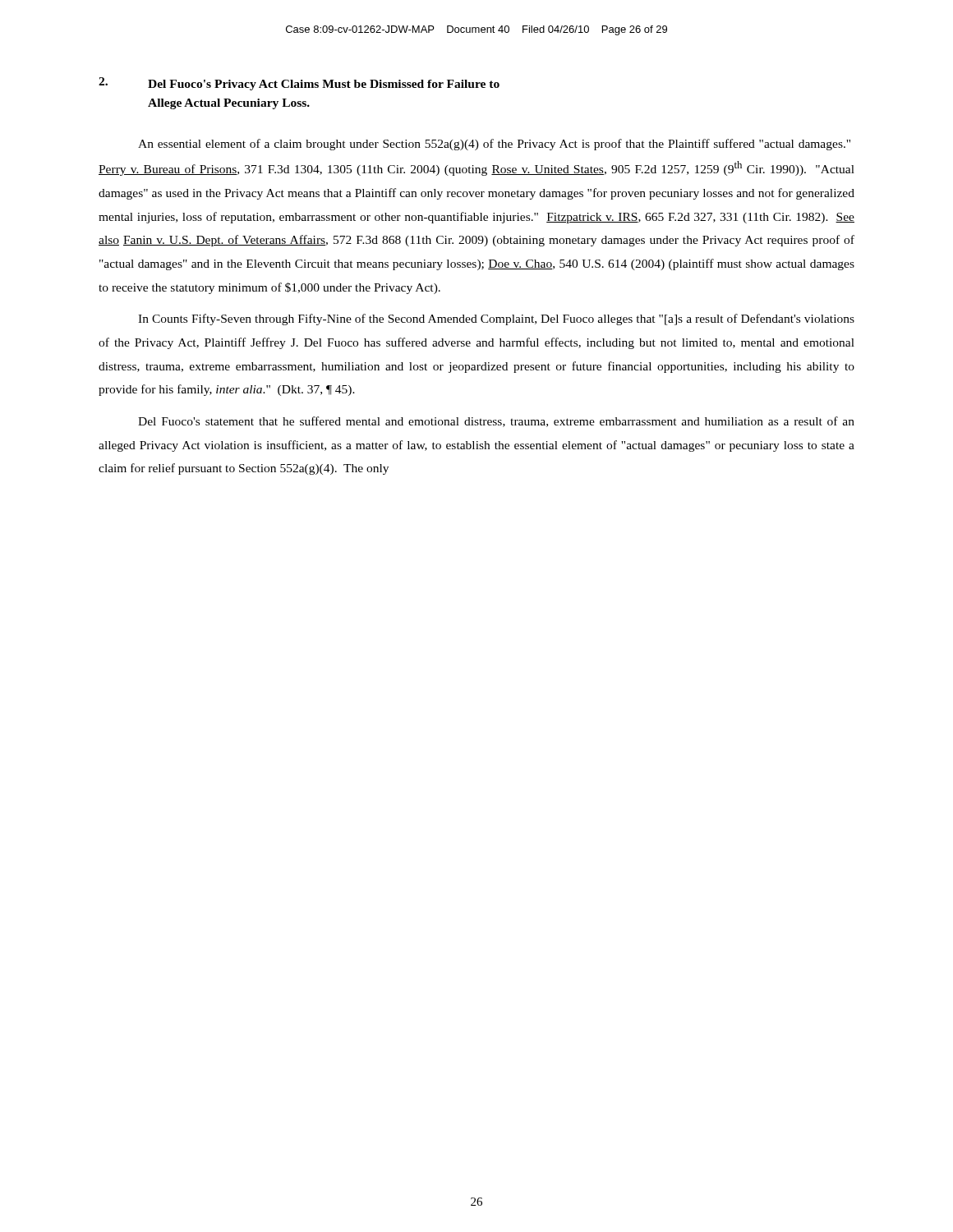The height and width of the screenshot is (1232, 953).
Task: Select the text block that reads "In Counts Fifty-Seven through Fifty-Nine of"
Action: [x=476, y=354]
